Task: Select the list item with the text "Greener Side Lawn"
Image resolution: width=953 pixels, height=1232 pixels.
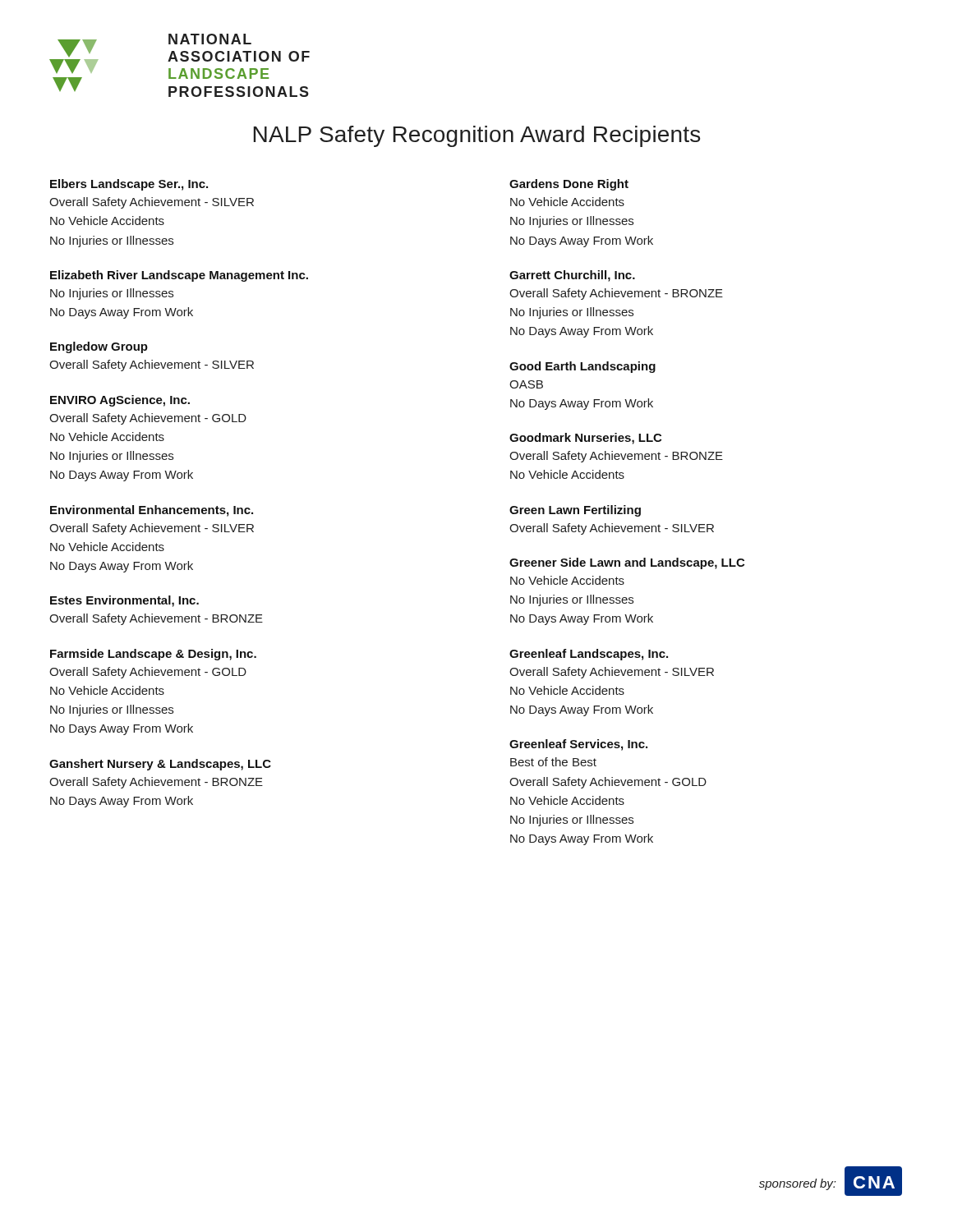Action: tap(627, 563)
